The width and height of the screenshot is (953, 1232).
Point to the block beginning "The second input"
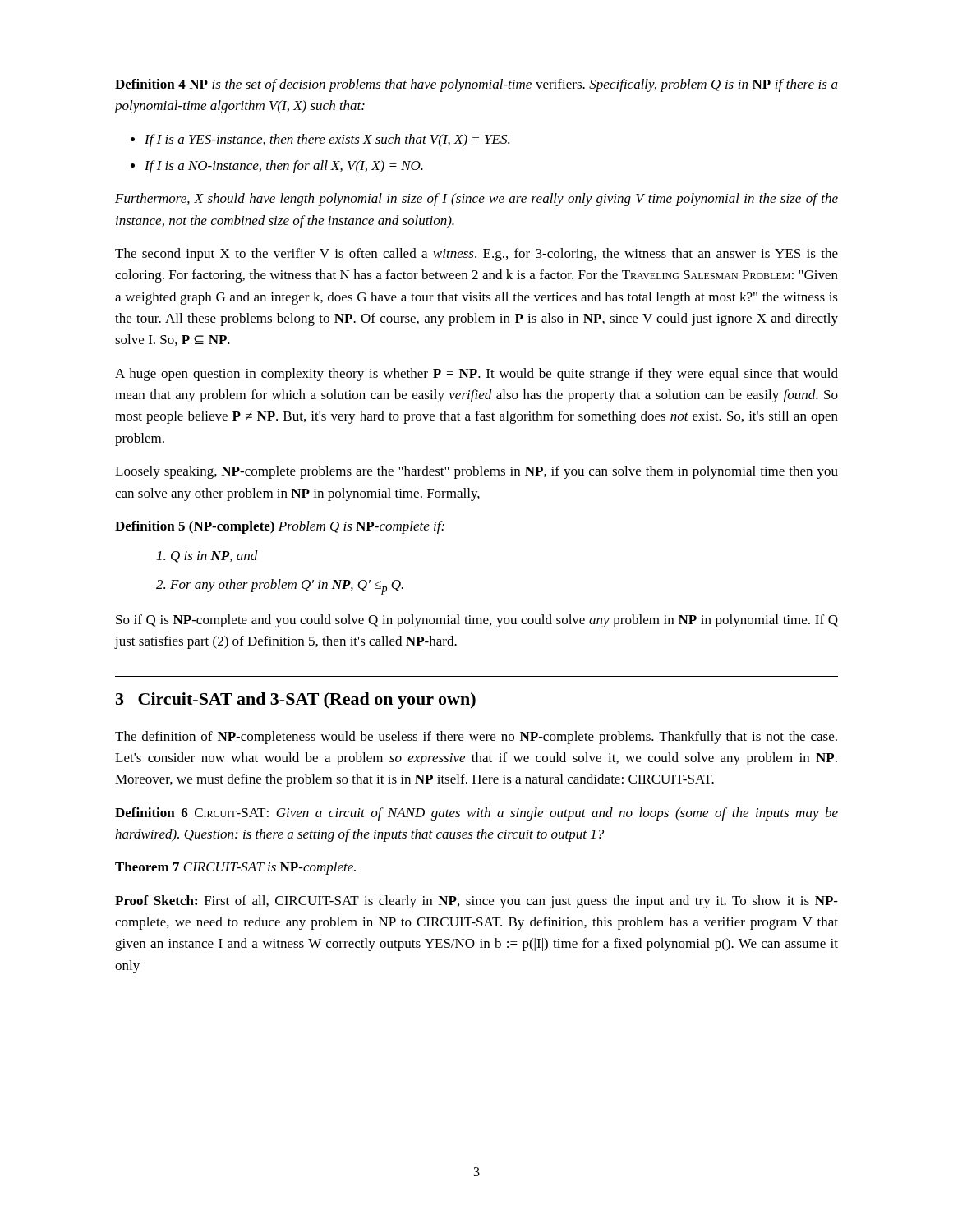click(476, 297)
